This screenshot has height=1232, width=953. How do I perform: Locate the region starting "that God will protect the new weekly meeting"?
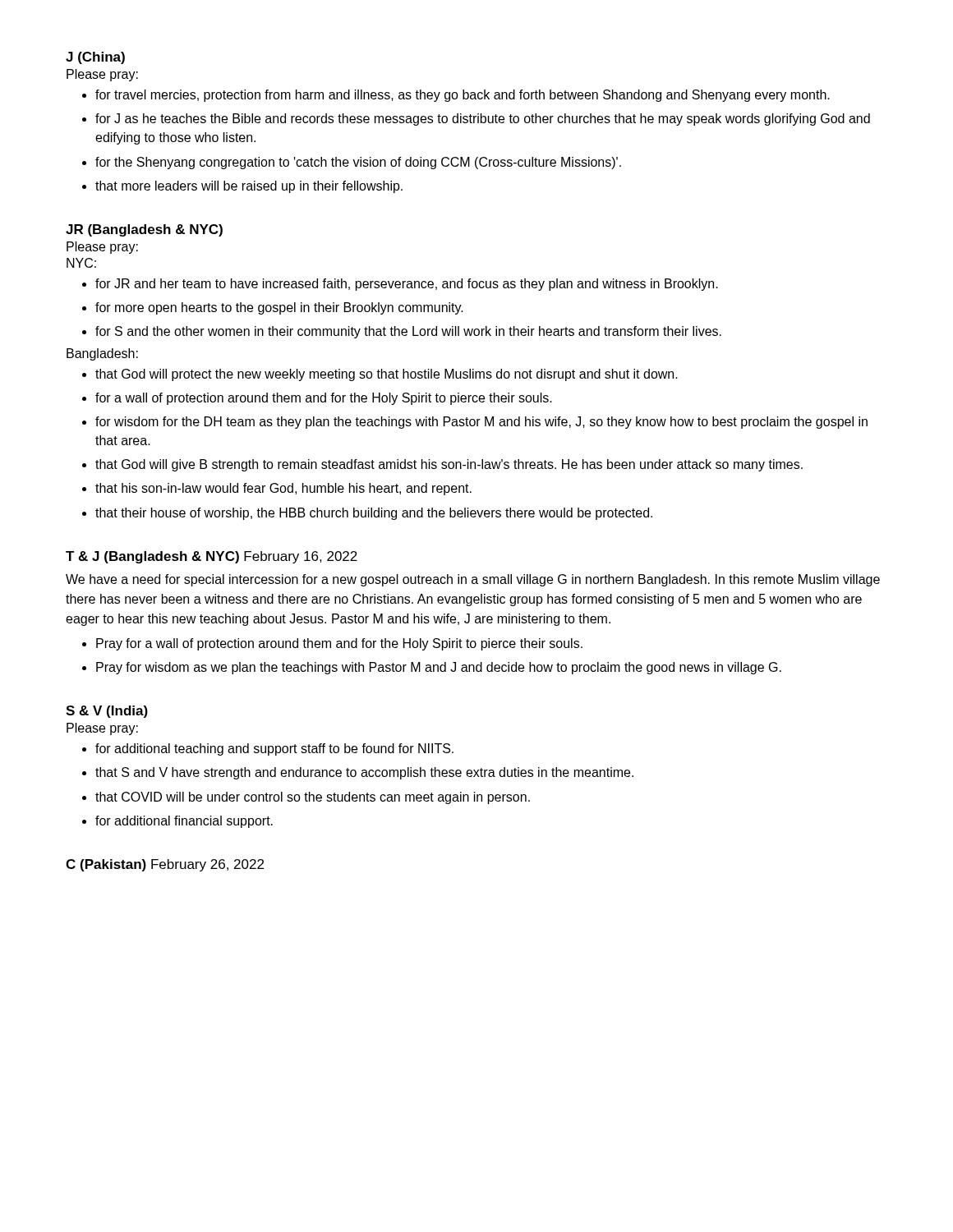[387, 374]
